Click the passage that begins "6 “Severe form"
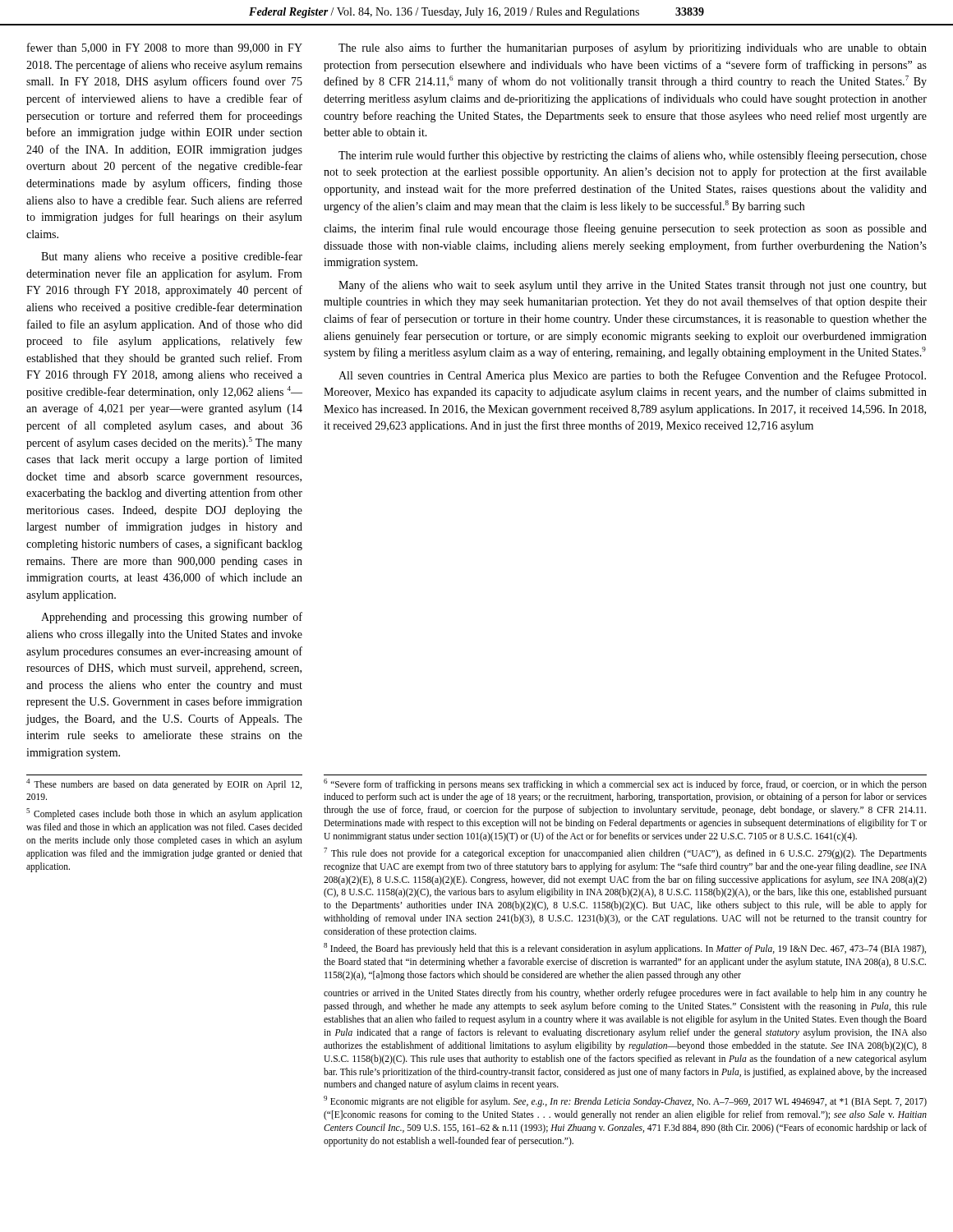 tap(625, 811)
